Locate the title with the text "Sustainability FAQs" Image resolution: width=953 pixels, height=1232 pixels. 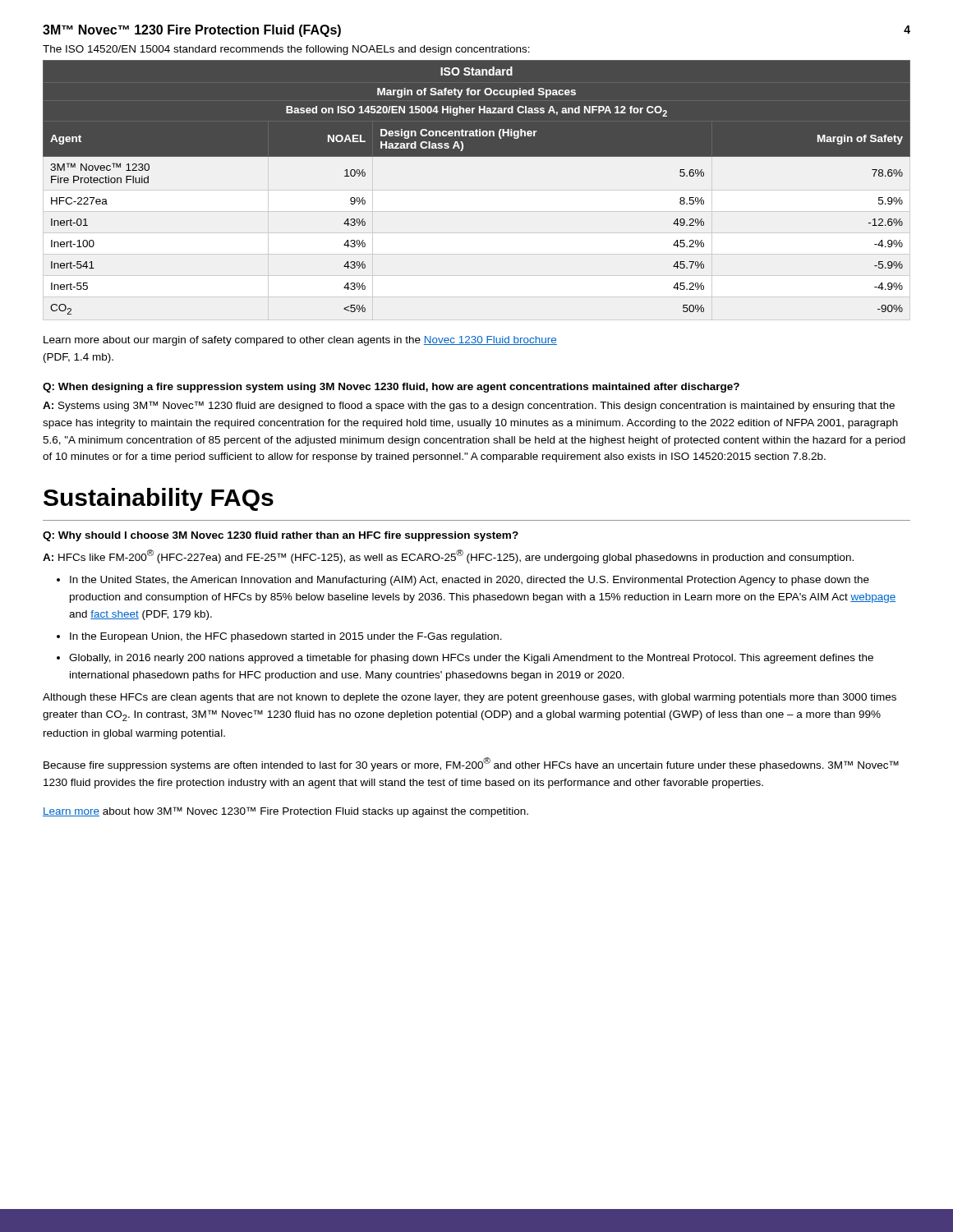click(158, 498)
